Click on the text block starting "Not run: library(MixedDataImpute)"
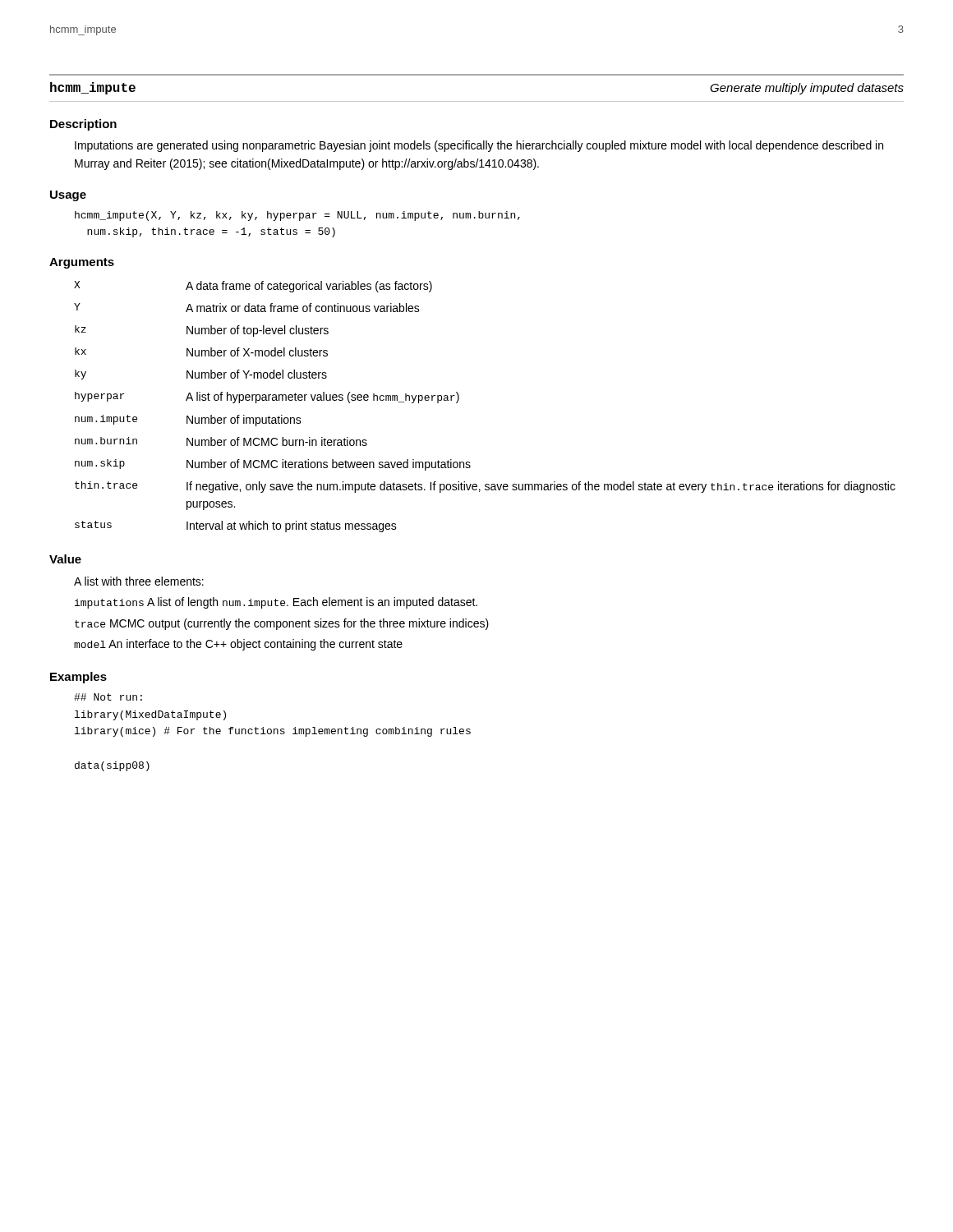The height and width of the screenshot is (1232, 953). 273,732
